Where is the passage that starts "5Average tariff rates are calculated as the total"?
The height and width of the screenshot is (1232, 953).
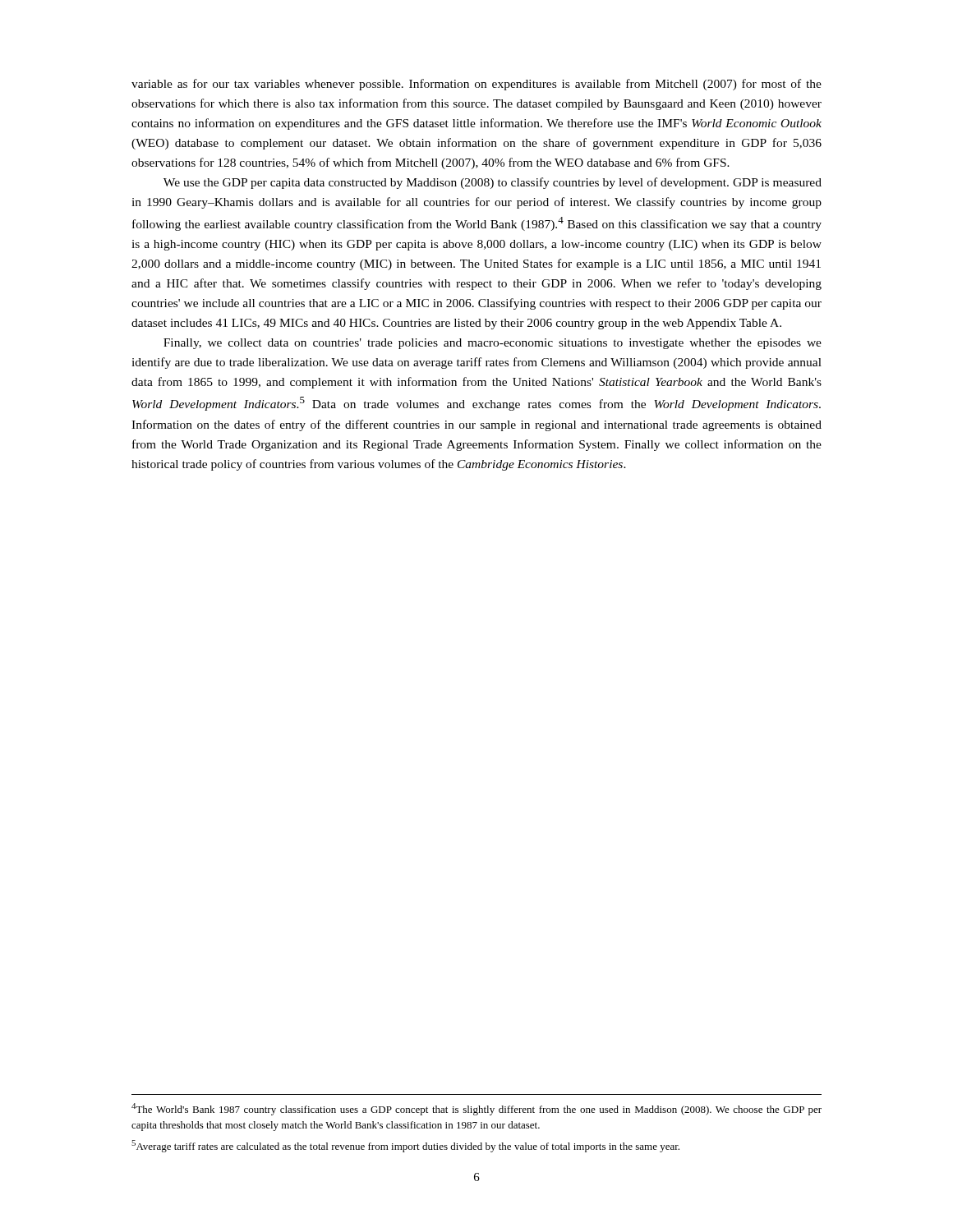click(x=406, y=1145)
